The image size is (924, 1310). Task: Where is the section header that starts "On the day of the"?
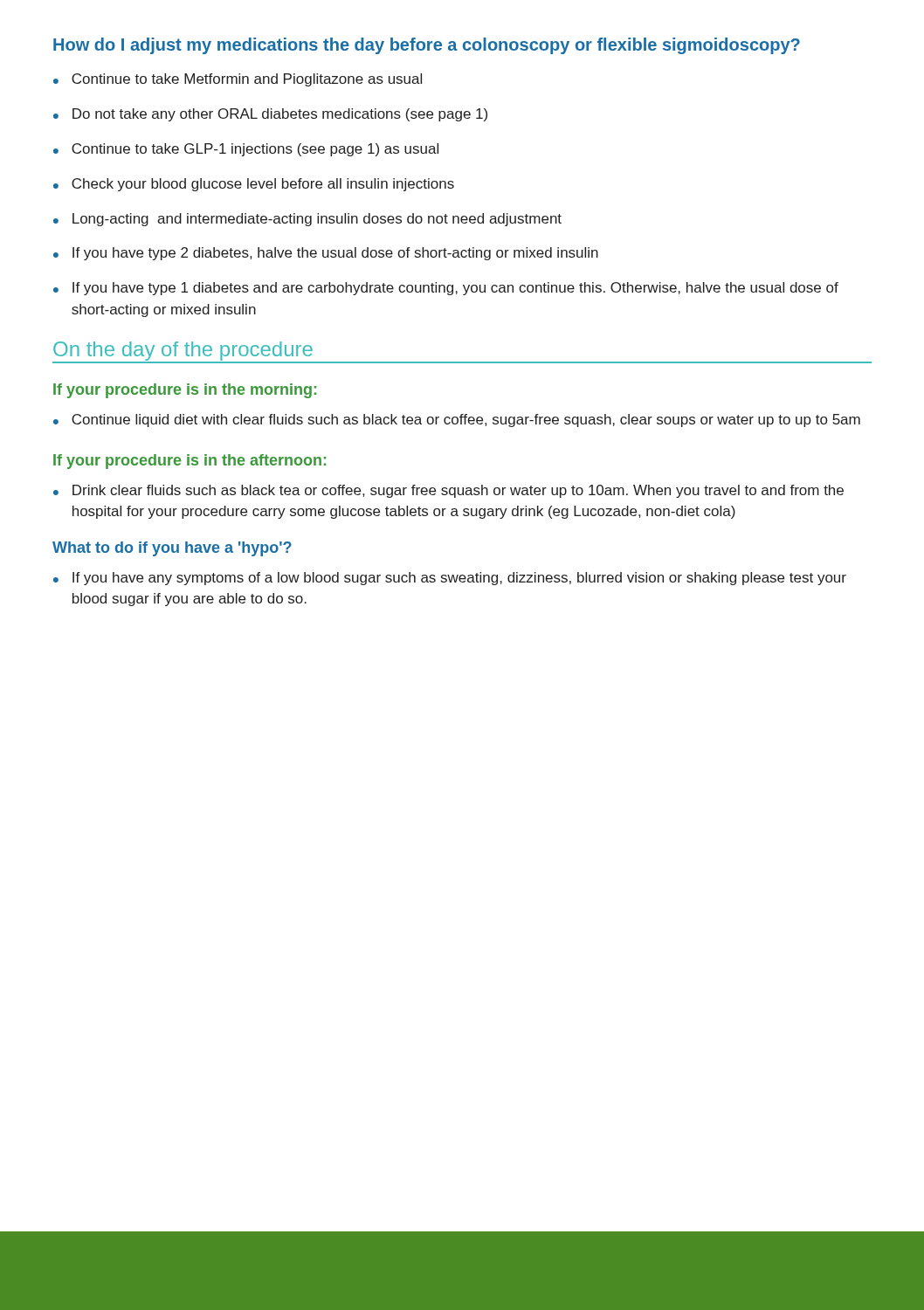(462, 350)
